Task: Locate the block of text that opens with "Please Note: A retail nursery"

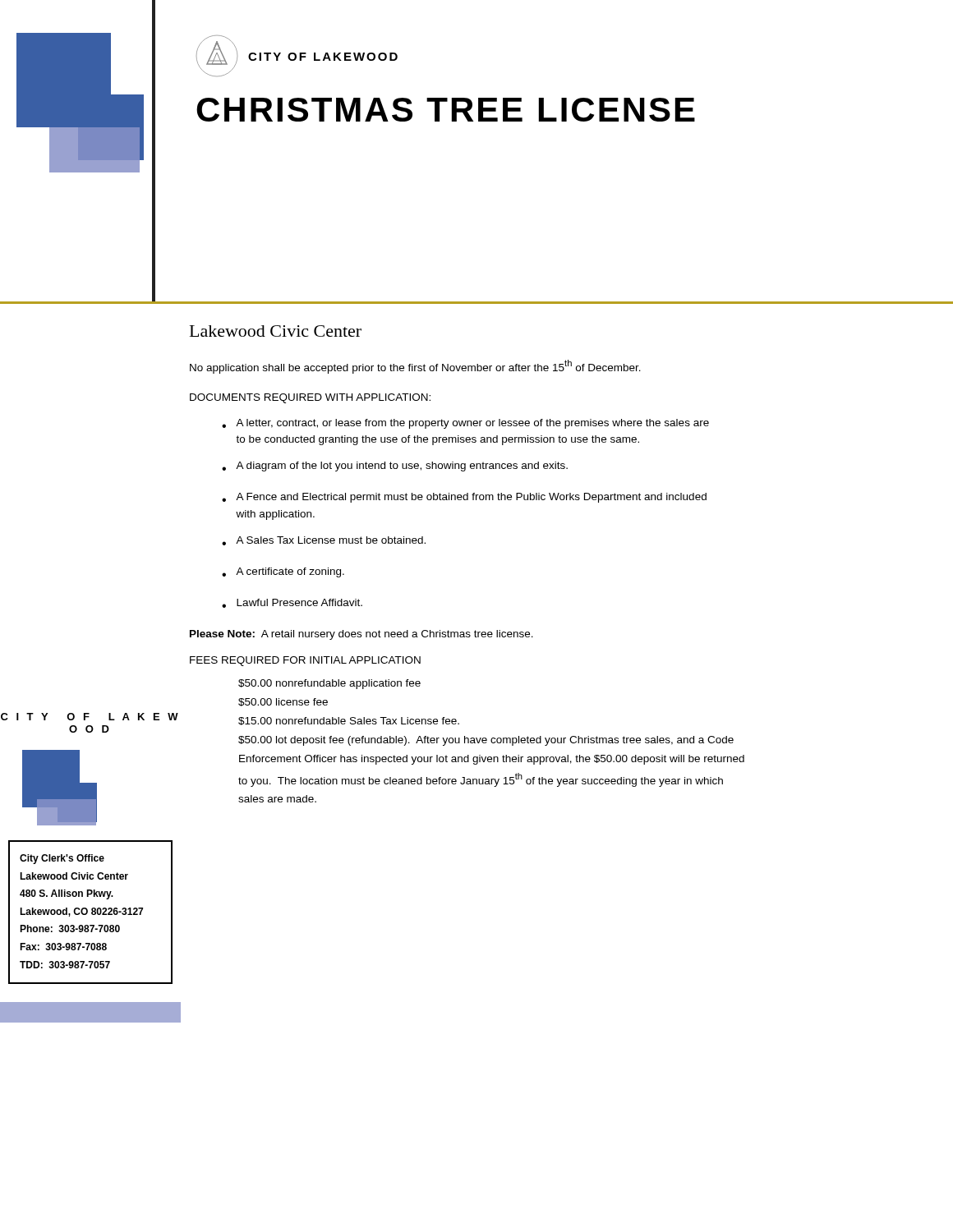Action: coord(361,633)
